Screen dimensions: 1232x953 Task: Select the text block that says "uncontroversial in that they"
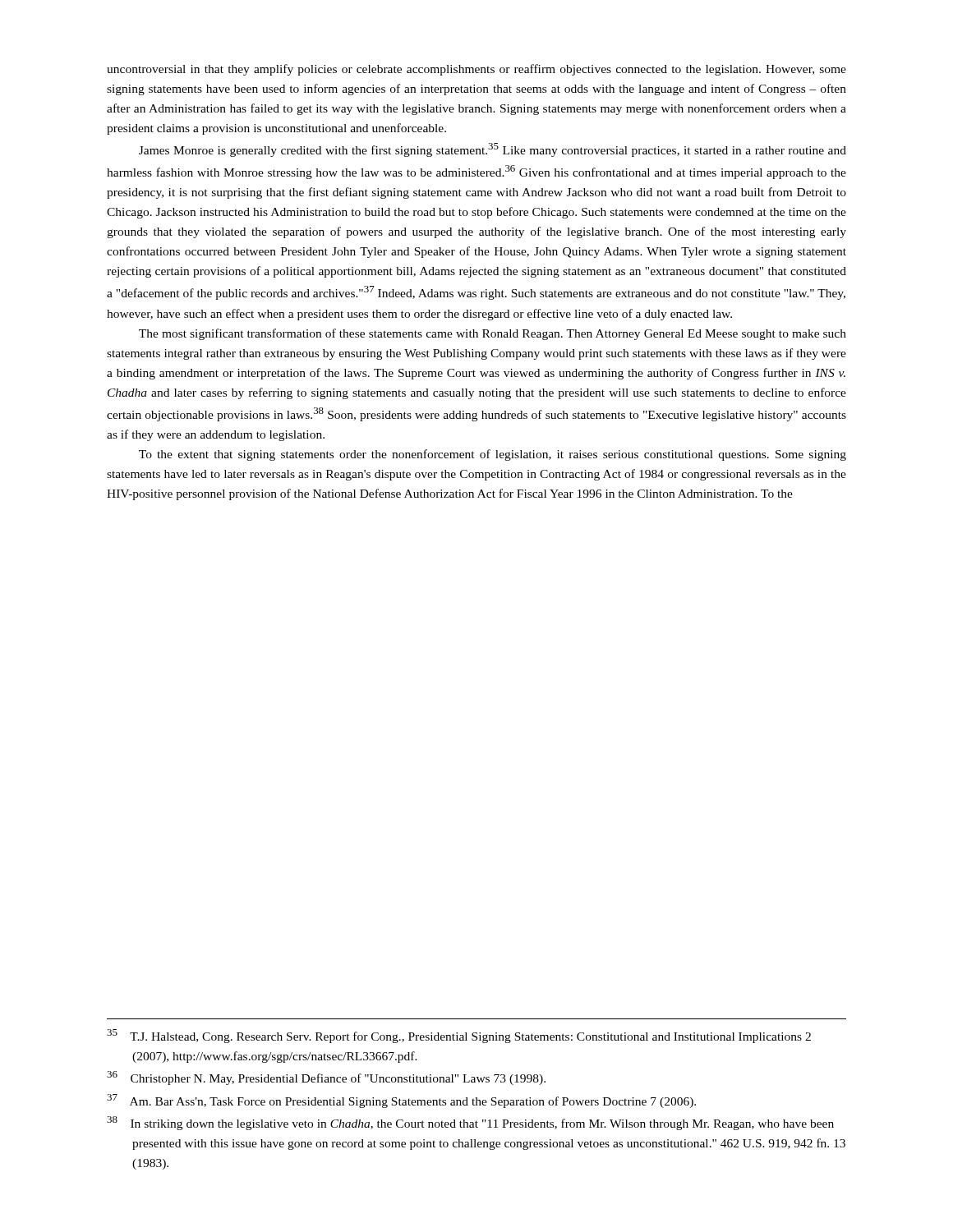(476, 281)
